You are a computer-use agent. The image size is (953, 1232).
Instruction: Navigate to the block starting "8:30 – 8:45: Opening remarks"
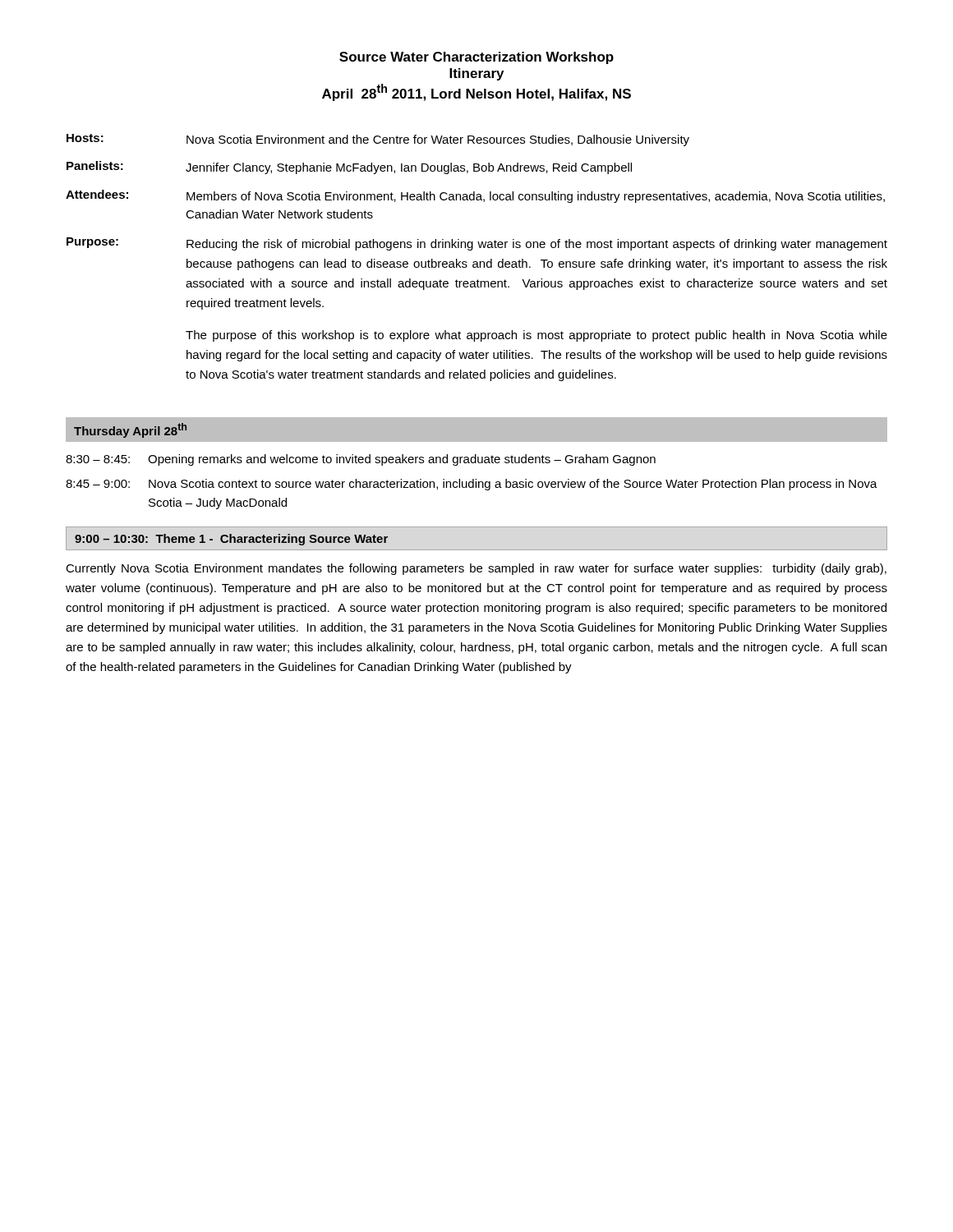(476, 459)
